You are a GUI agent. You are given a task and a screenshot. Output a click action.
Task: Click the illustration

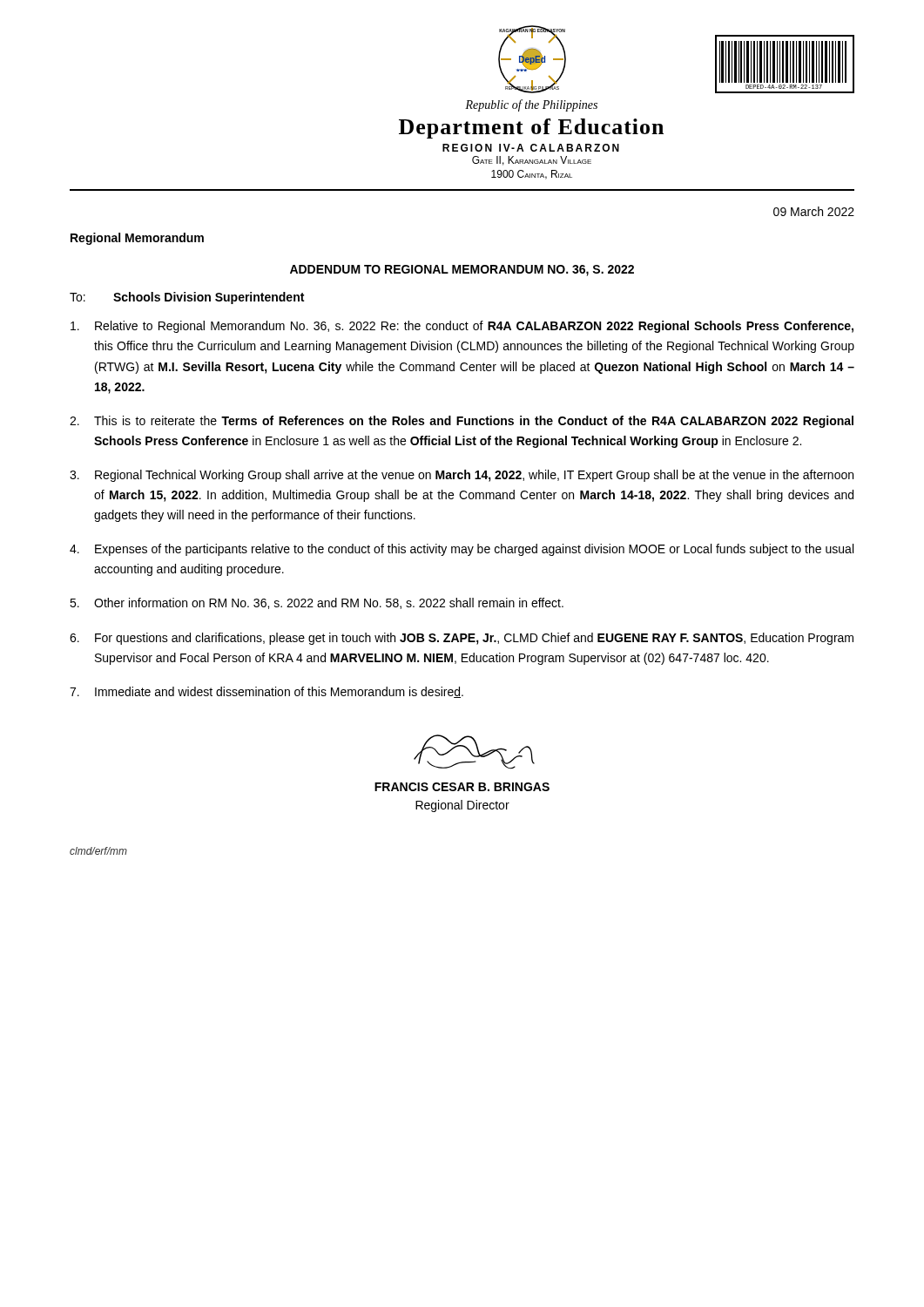tap(462, 748)
